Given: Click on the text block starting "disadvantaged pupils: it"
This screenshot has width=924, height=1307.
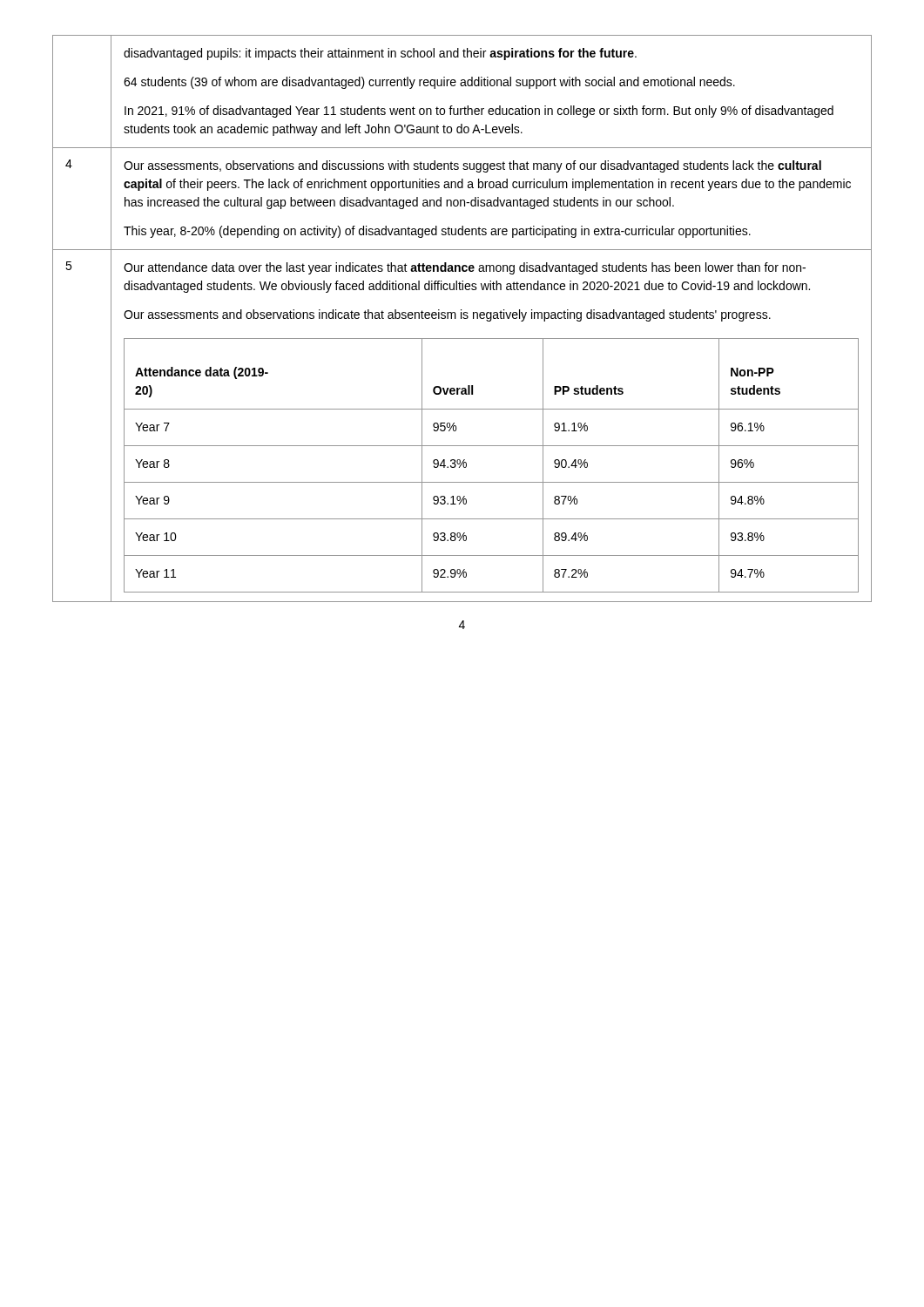Looking at the screenshot, I should 491,91.
